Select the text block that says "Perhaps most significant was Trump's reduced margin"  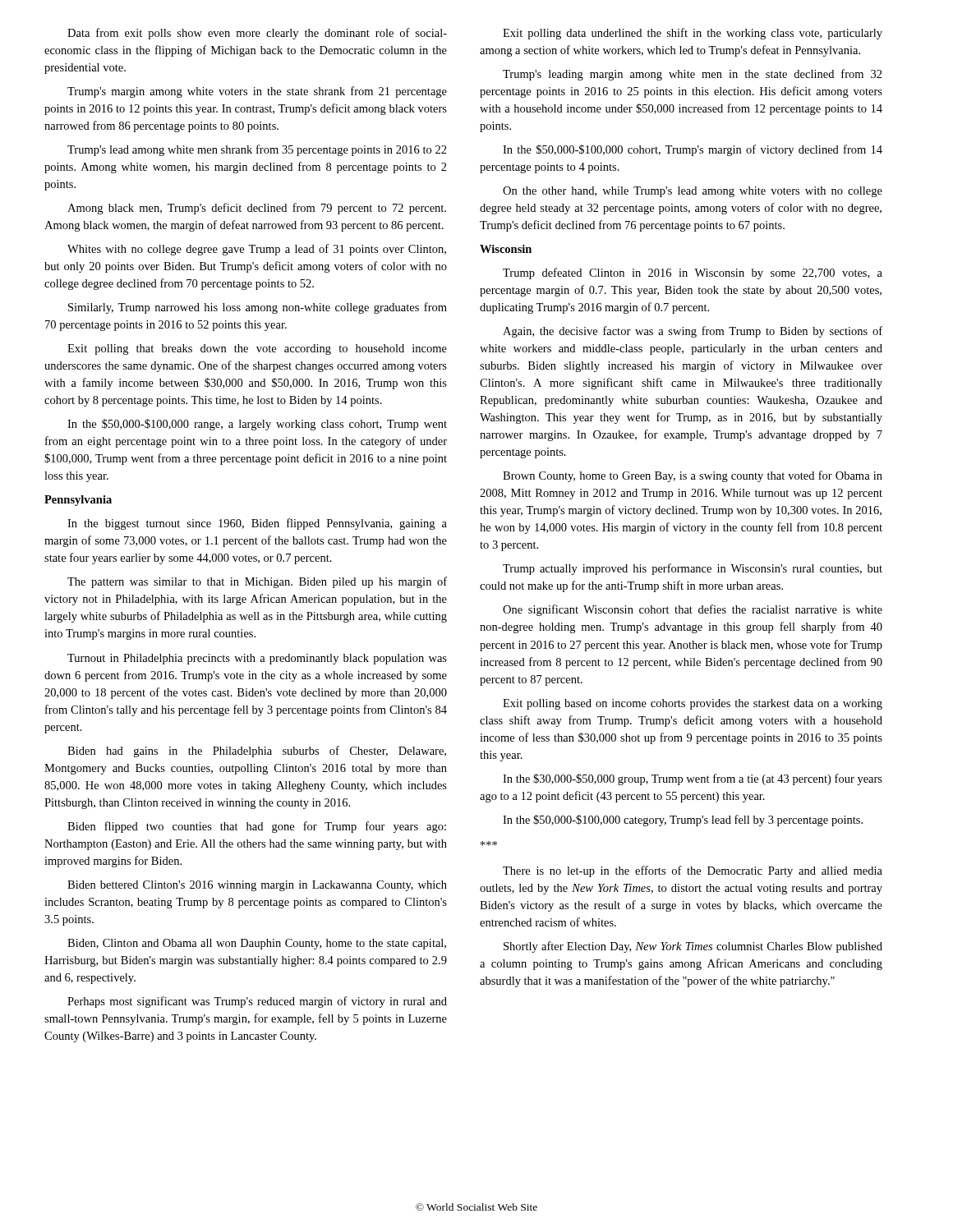(x=246, y=1019)
